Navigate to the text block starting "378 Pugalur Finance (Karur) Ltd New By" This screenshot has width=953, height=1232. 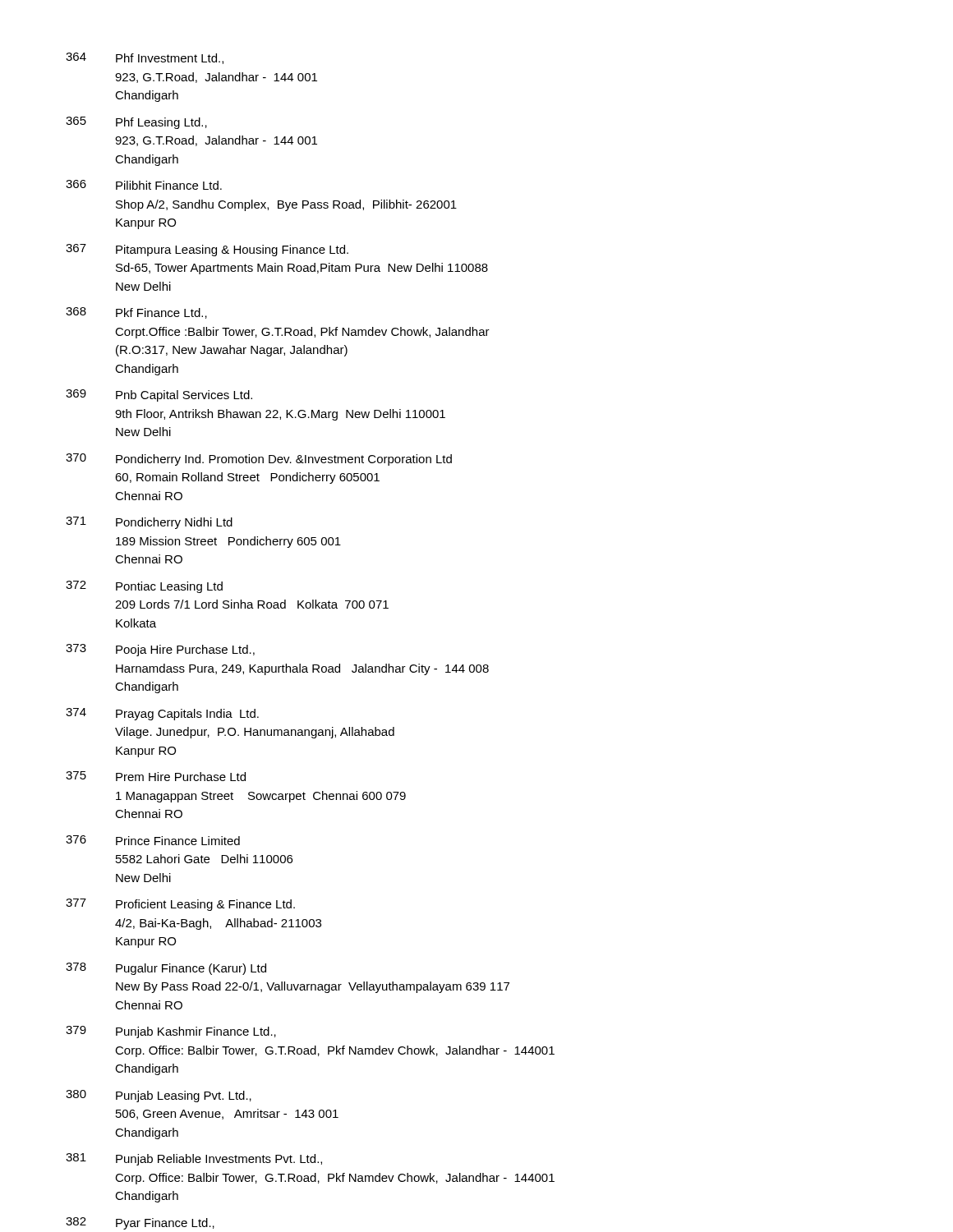288,987
